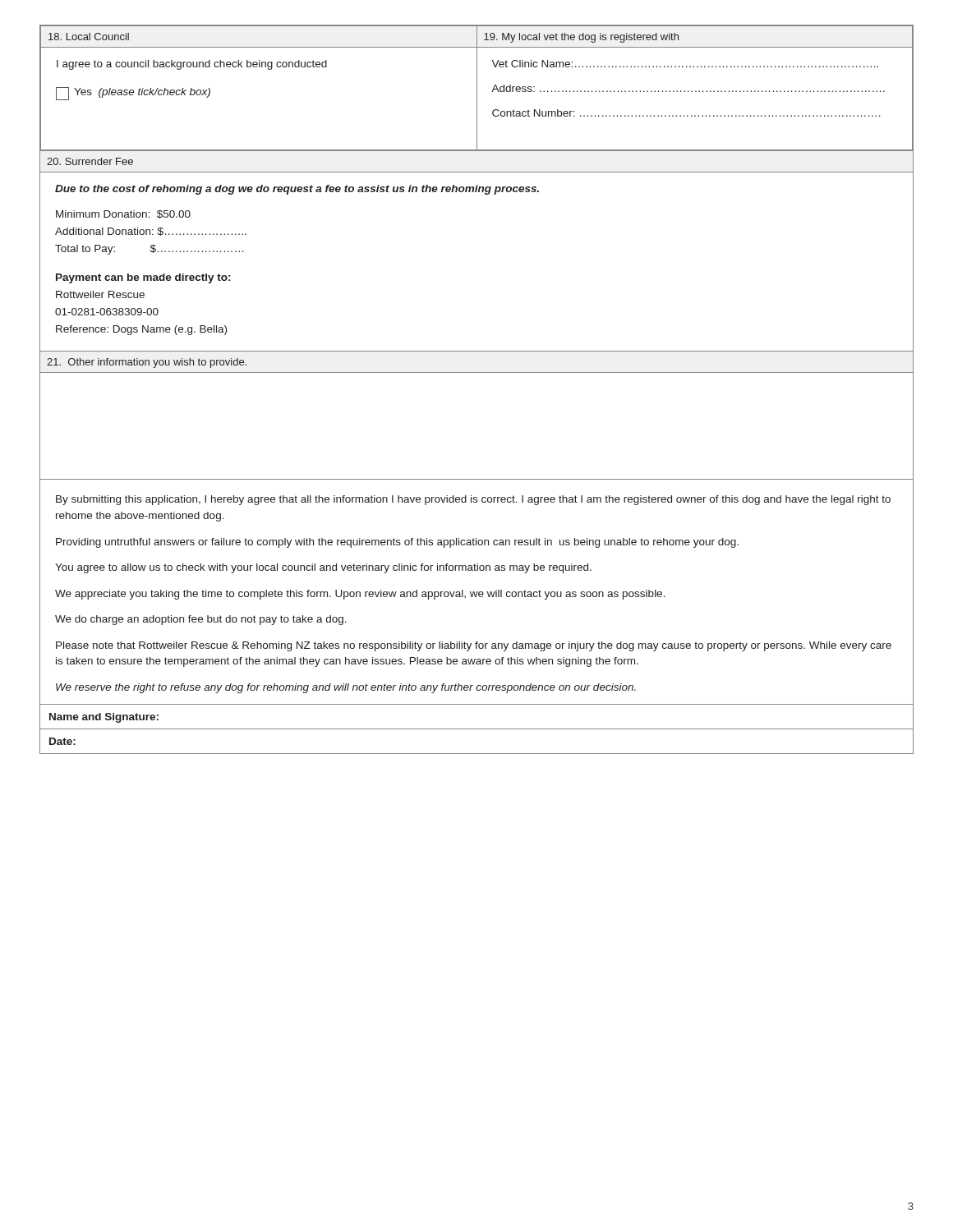Viewport: 953px width, 1232px height.
Task: Navigate to the passage starting "20. Surrender Fee"
Action: pyautogui.click(x=90, y=161)
